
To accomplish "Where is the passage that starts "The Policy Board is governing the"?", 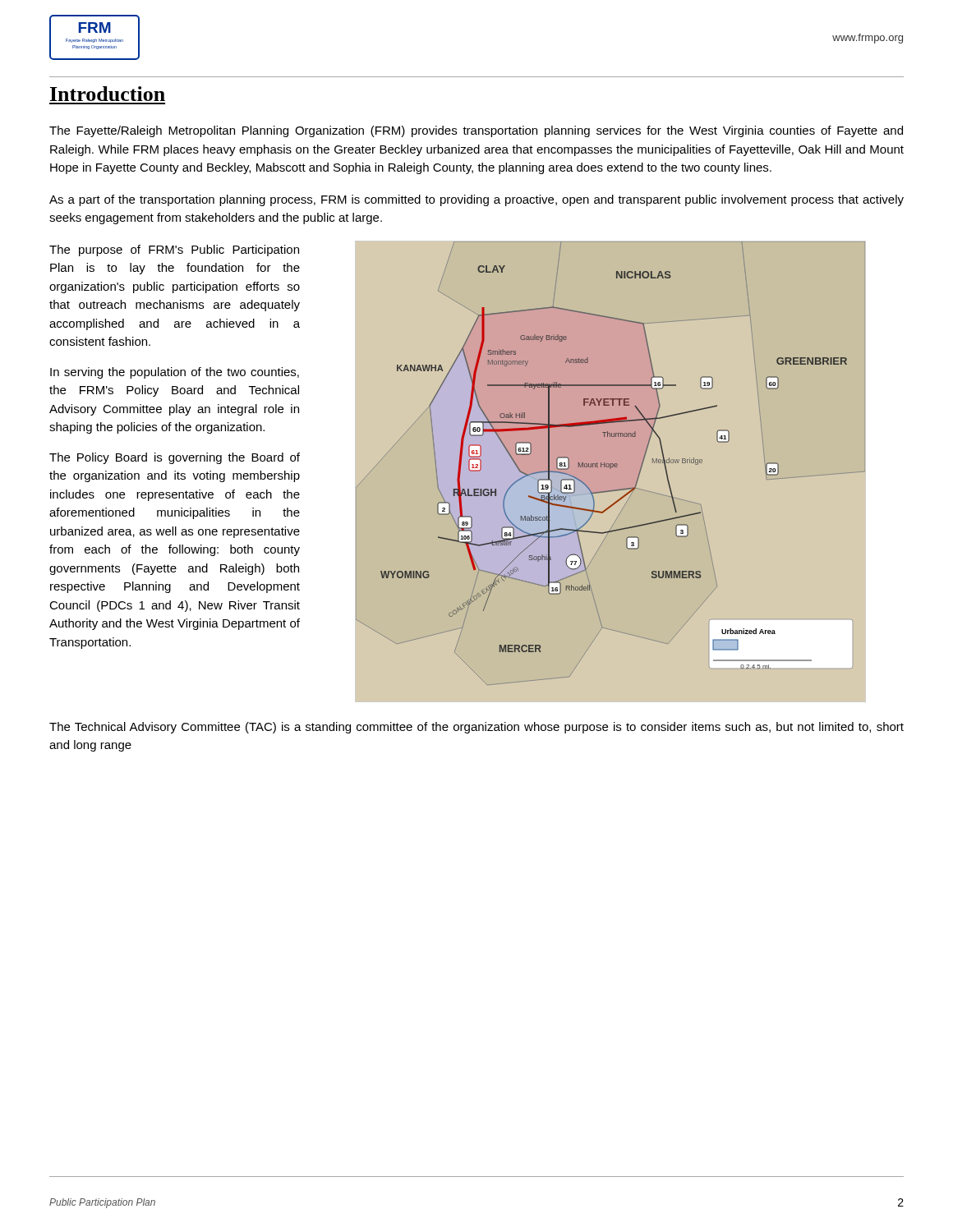I will tap(175, 550).
